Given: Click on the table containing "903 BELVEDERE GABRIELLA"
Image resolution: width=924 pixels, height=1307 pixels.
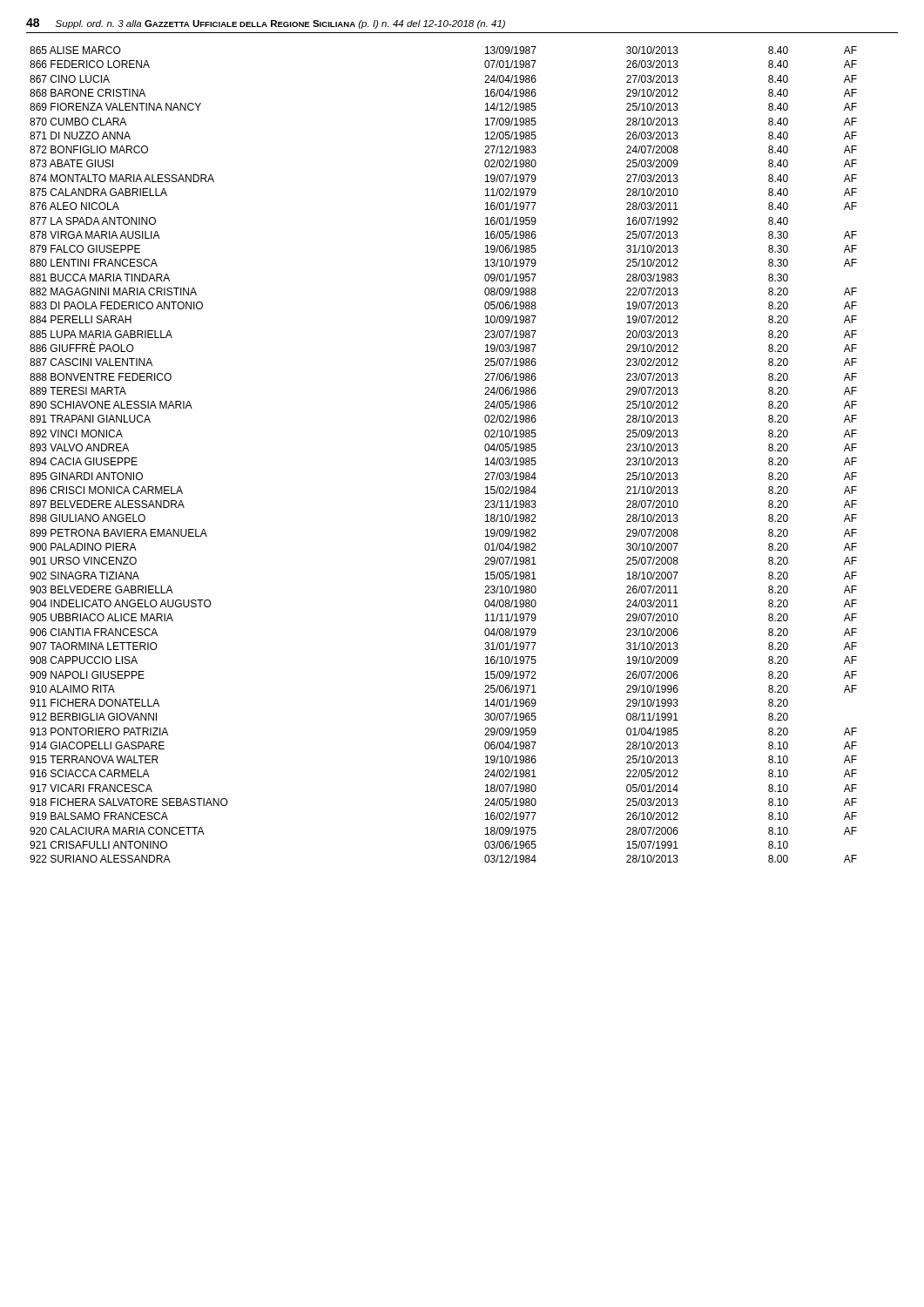Looking at the screenshot, I should pyautogui.click(x=462, y=455).
